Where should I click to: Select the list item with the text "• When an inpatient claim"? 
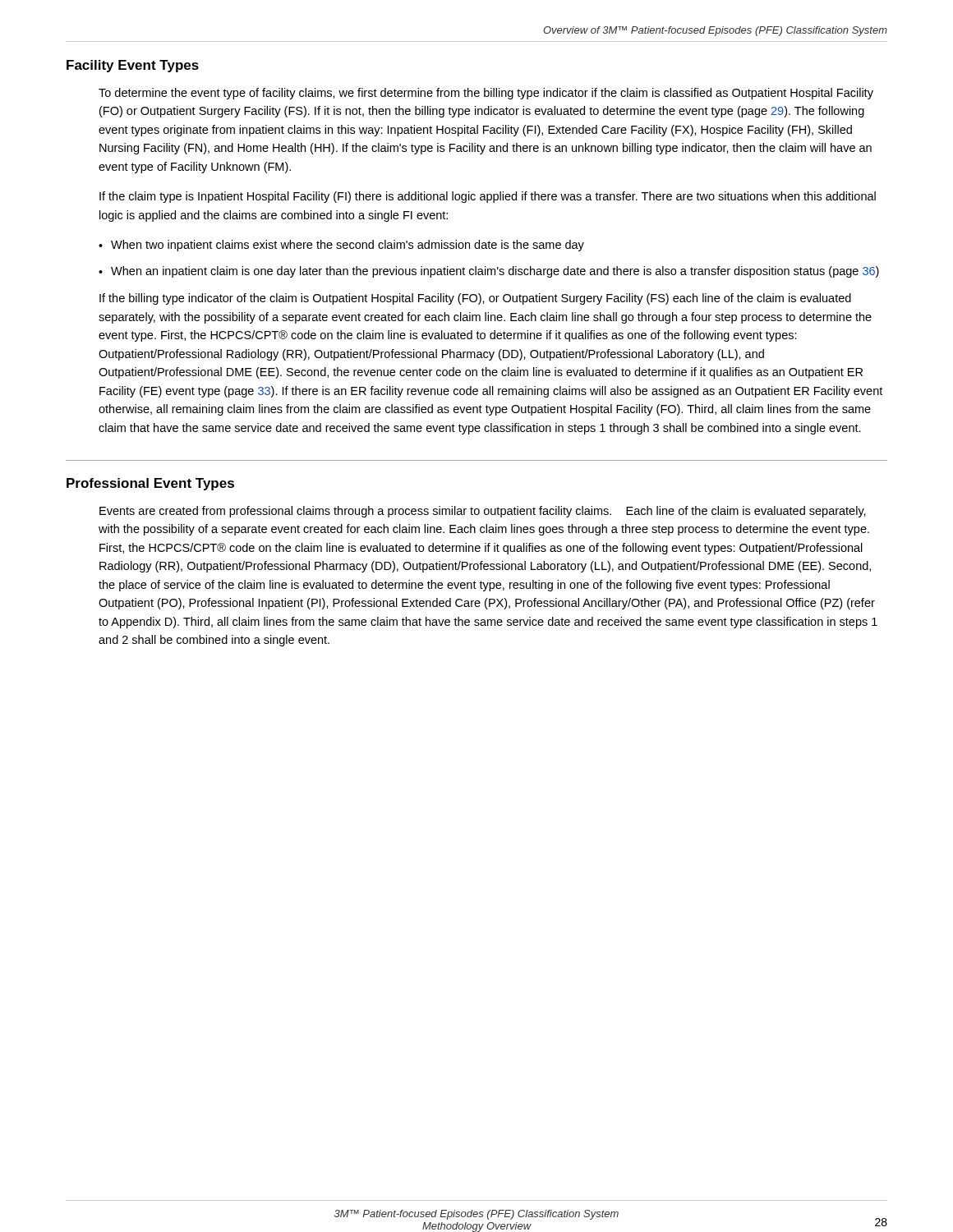pos(489,271)
